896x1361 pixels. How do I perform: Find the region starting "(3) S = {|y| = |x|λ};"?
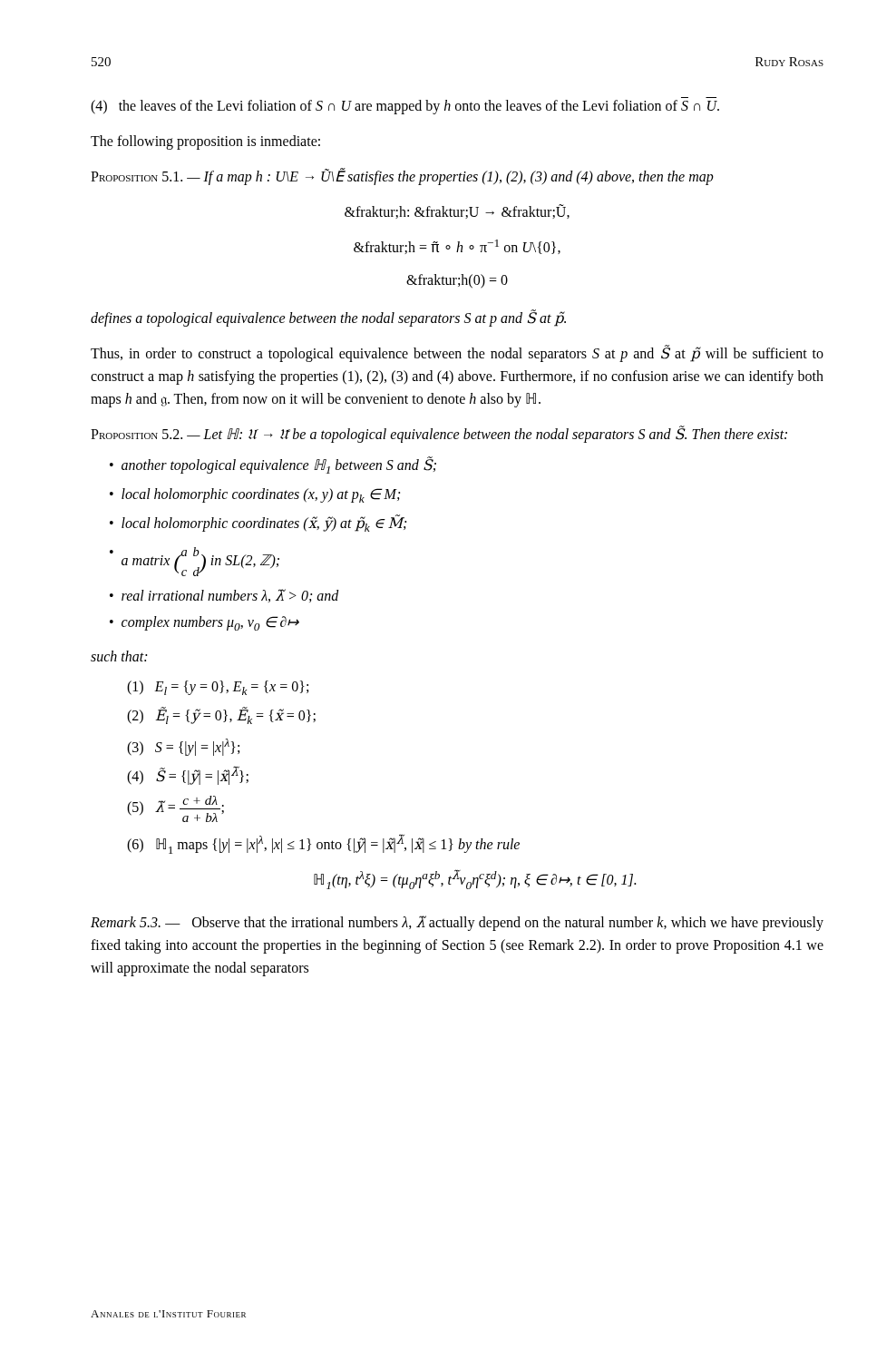184,745
